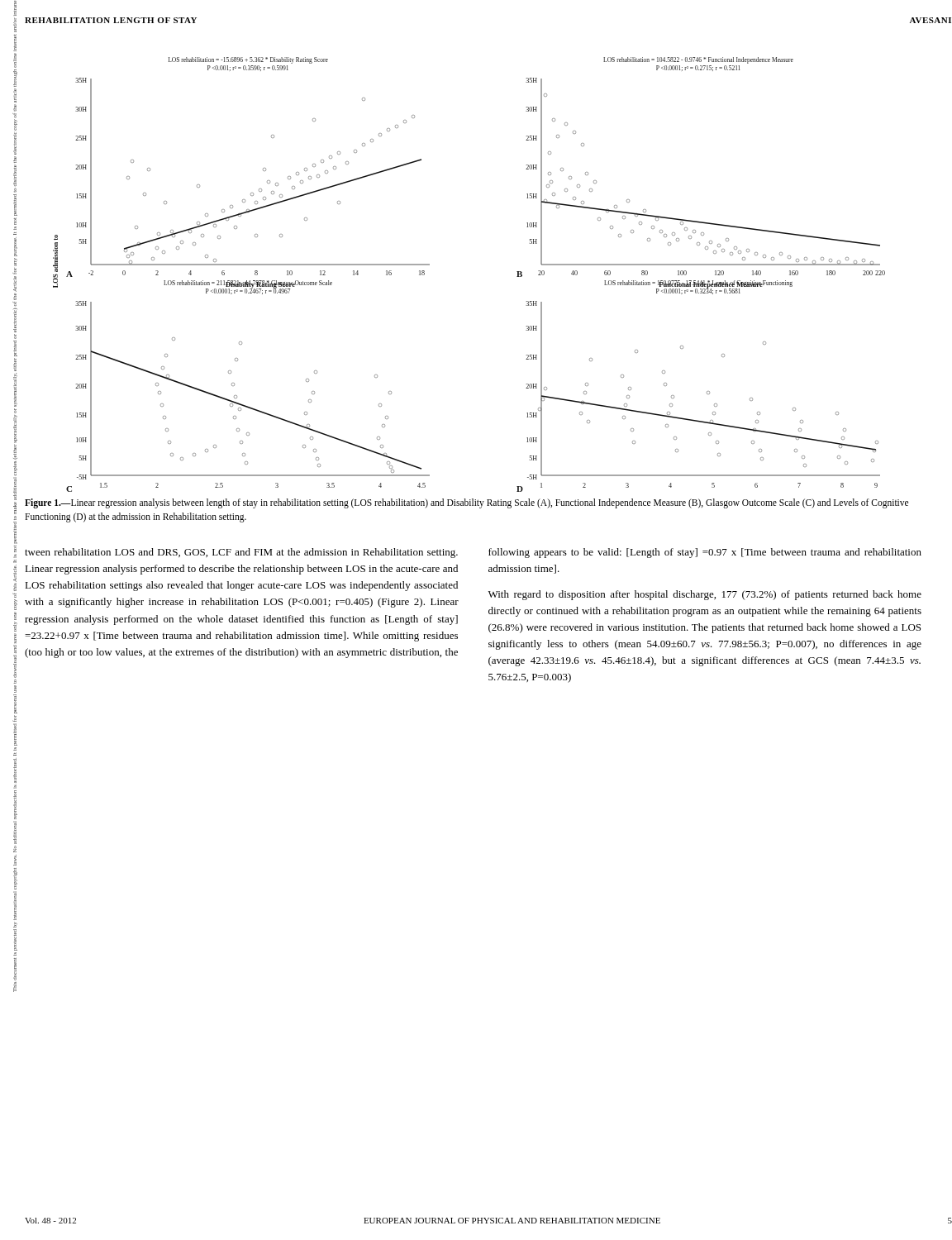The image size is (952, 1240).
Task: Click on the caption with the text "Figure 1.—Linear regression analysis between length"
Action: point(467,509)
